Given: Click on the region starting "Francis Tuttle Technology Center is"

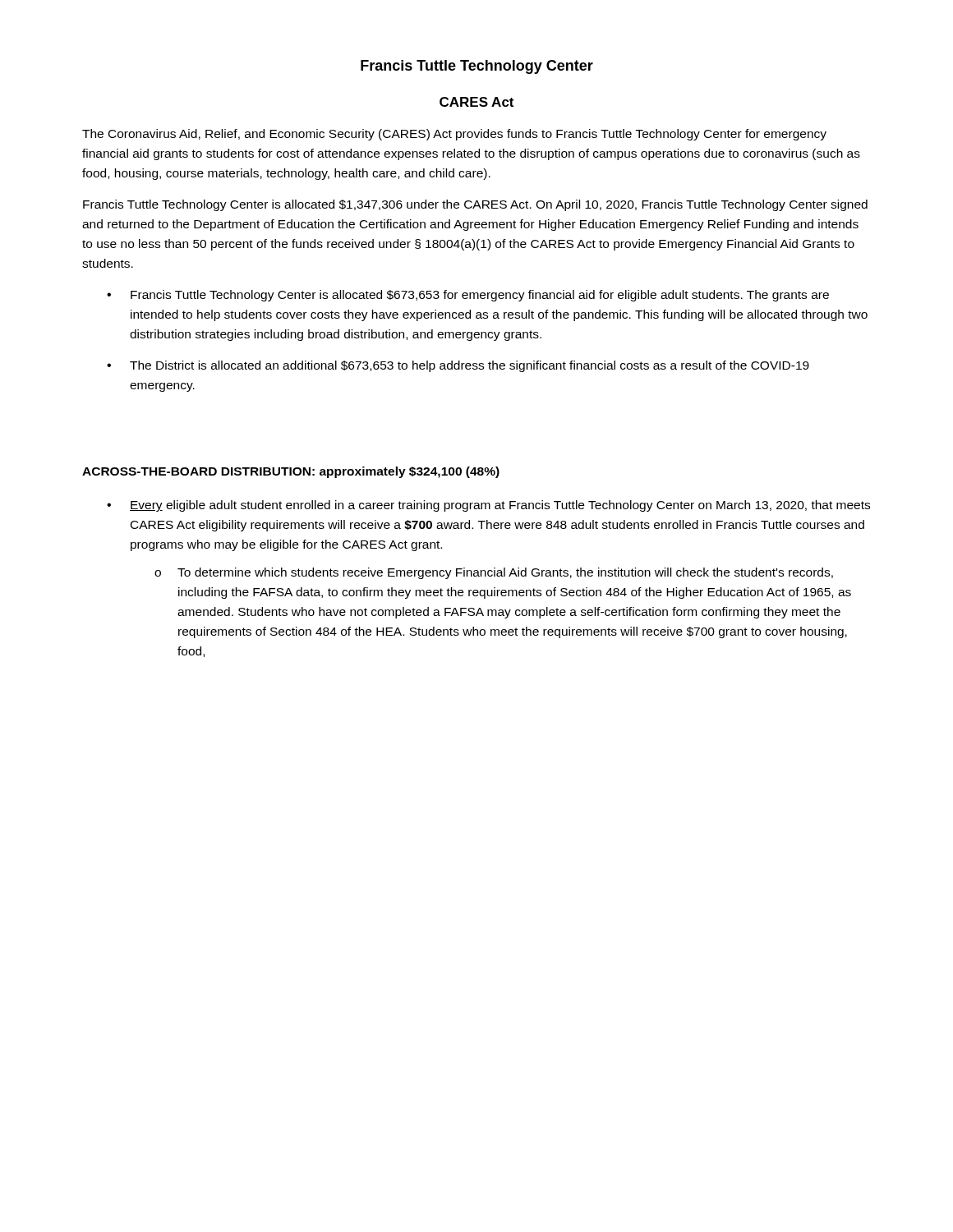Looking at the screenshot, I should 475,234.
